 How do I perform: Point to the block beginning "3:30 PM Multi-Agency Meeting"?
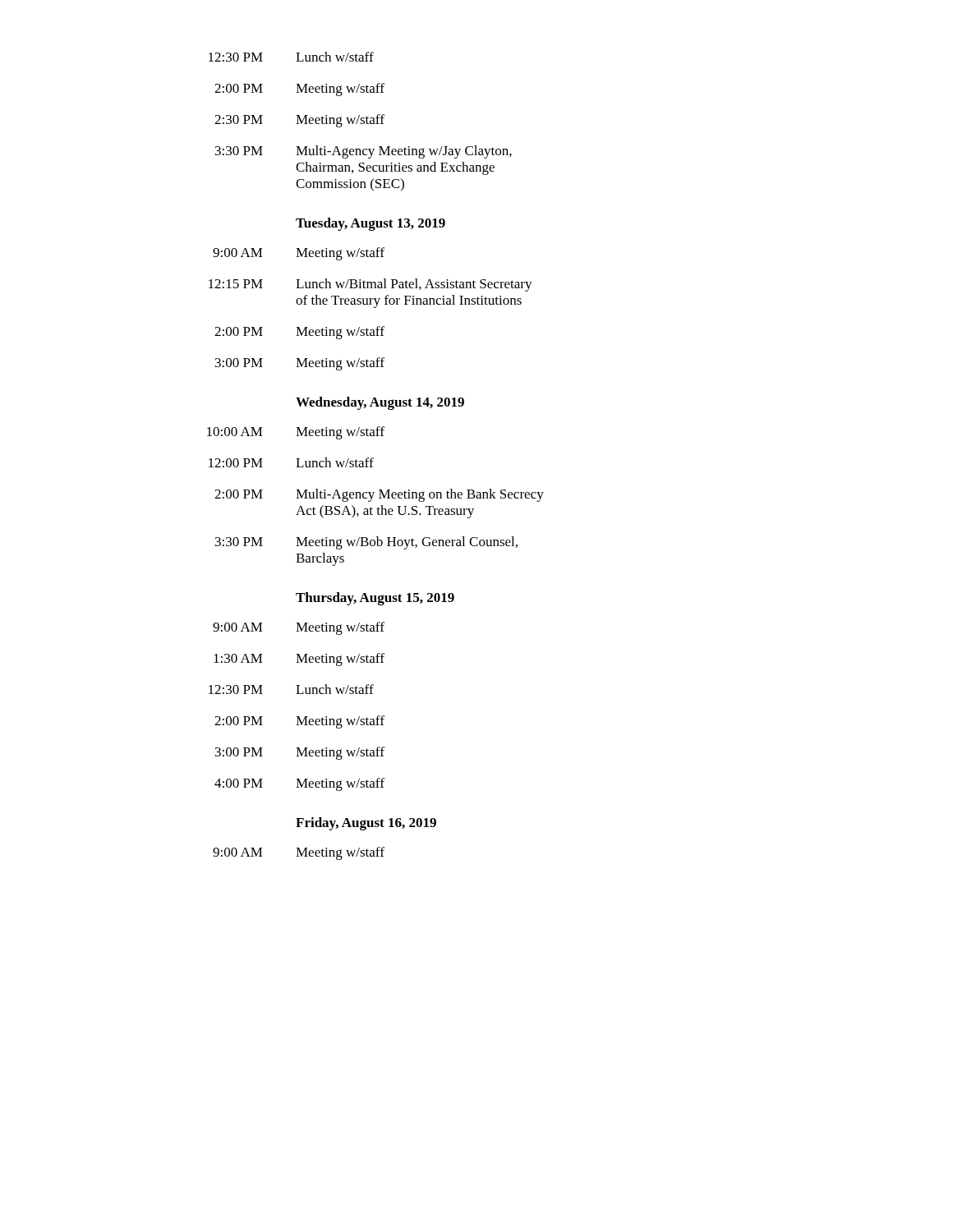pyautogui.click(x=476, y=168)
